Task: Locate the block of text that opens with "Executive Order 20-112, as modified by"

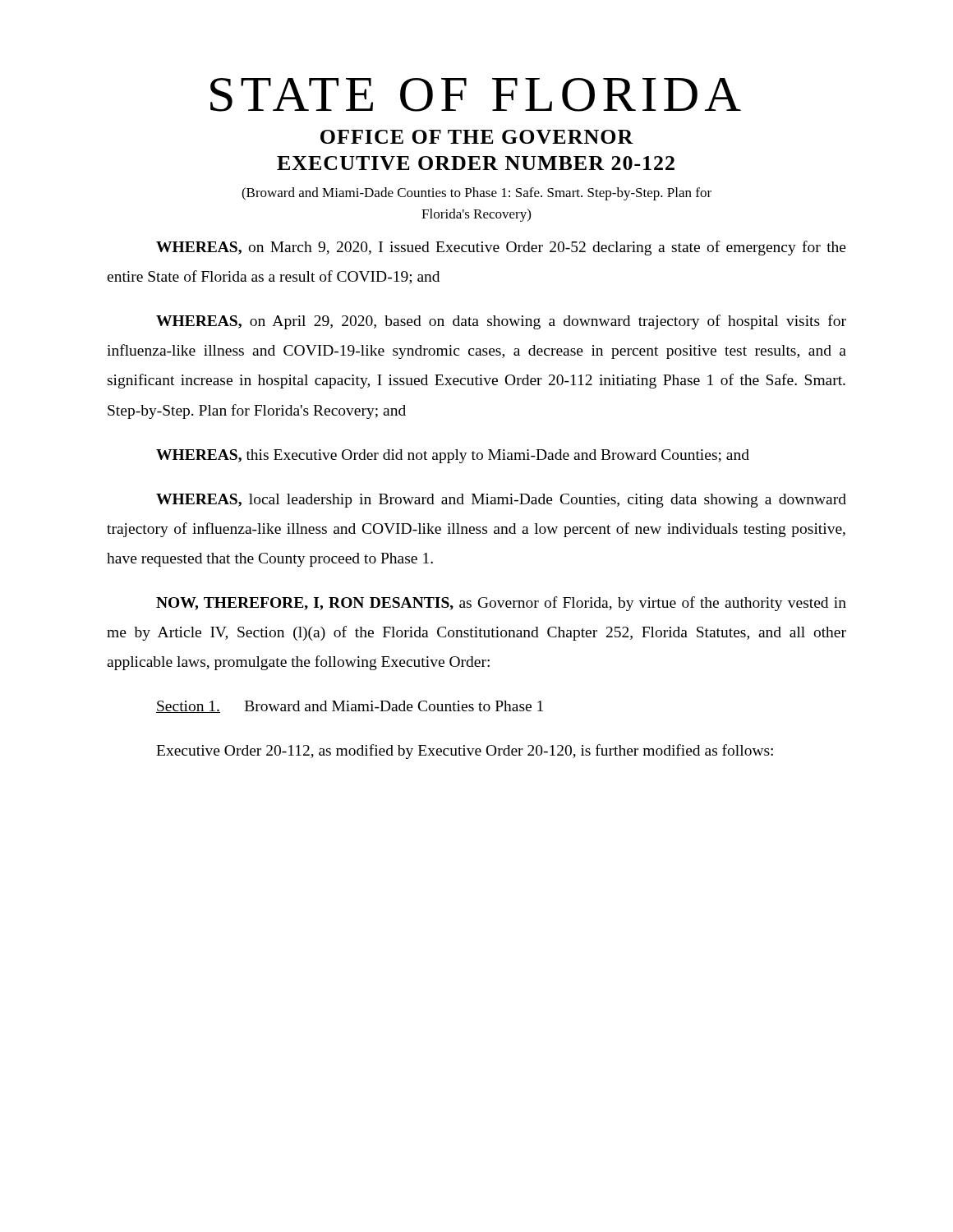Action: (476, 751)
